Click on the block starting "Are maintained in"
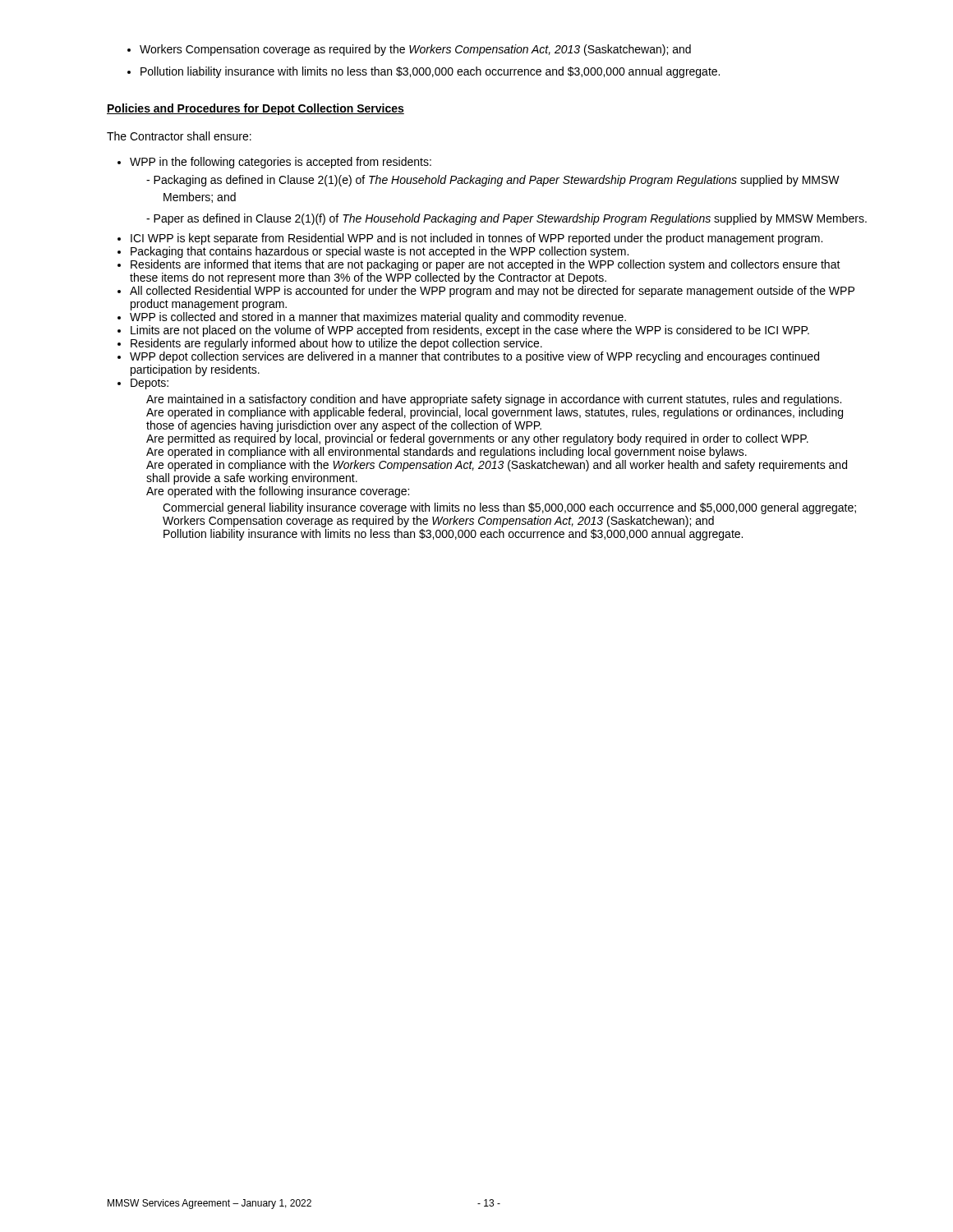The image size is (953, 1232). coord(509,399)
